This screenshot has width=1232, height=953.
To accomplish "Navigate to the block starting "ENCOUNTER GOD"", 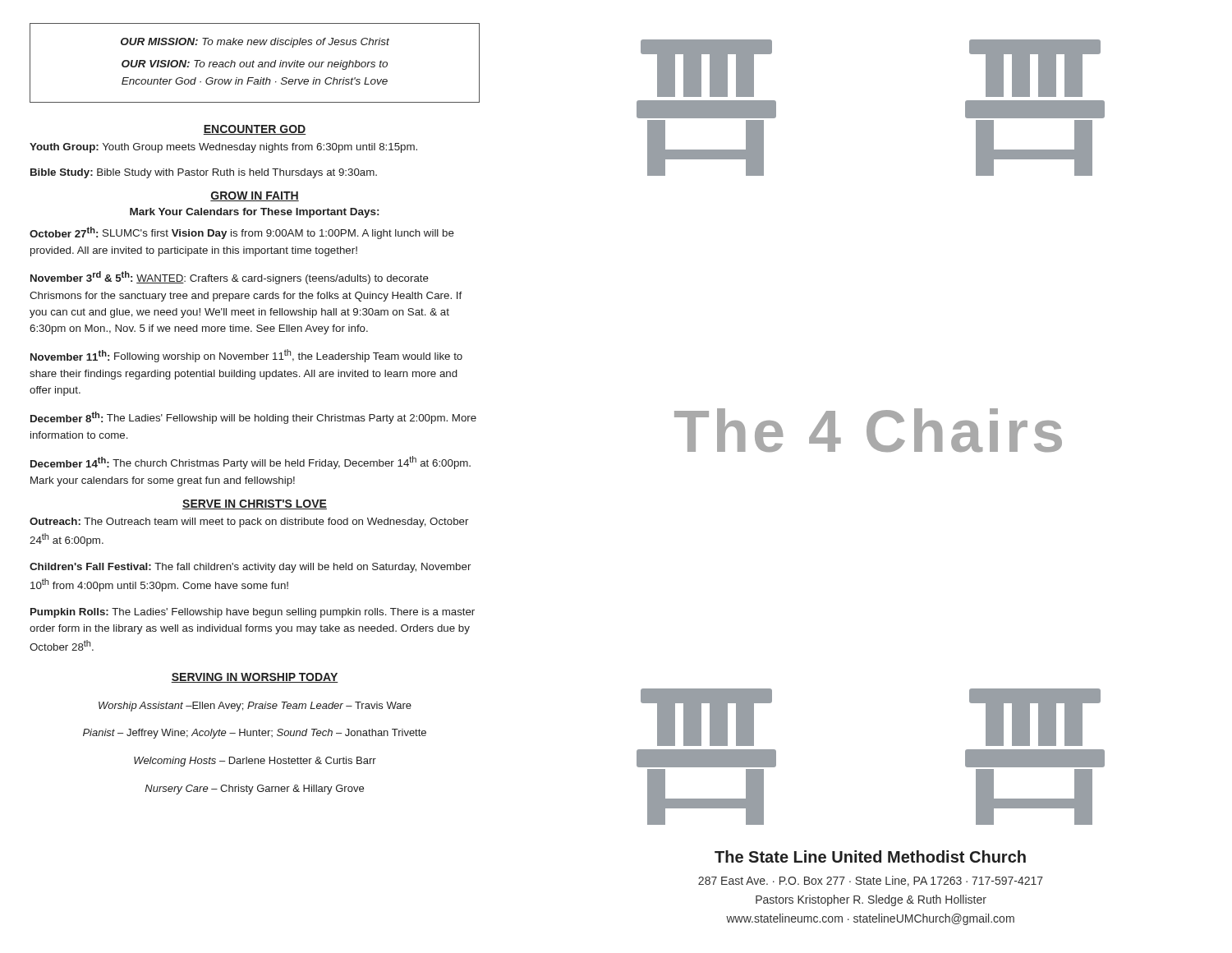I will (x=255, y=129).
